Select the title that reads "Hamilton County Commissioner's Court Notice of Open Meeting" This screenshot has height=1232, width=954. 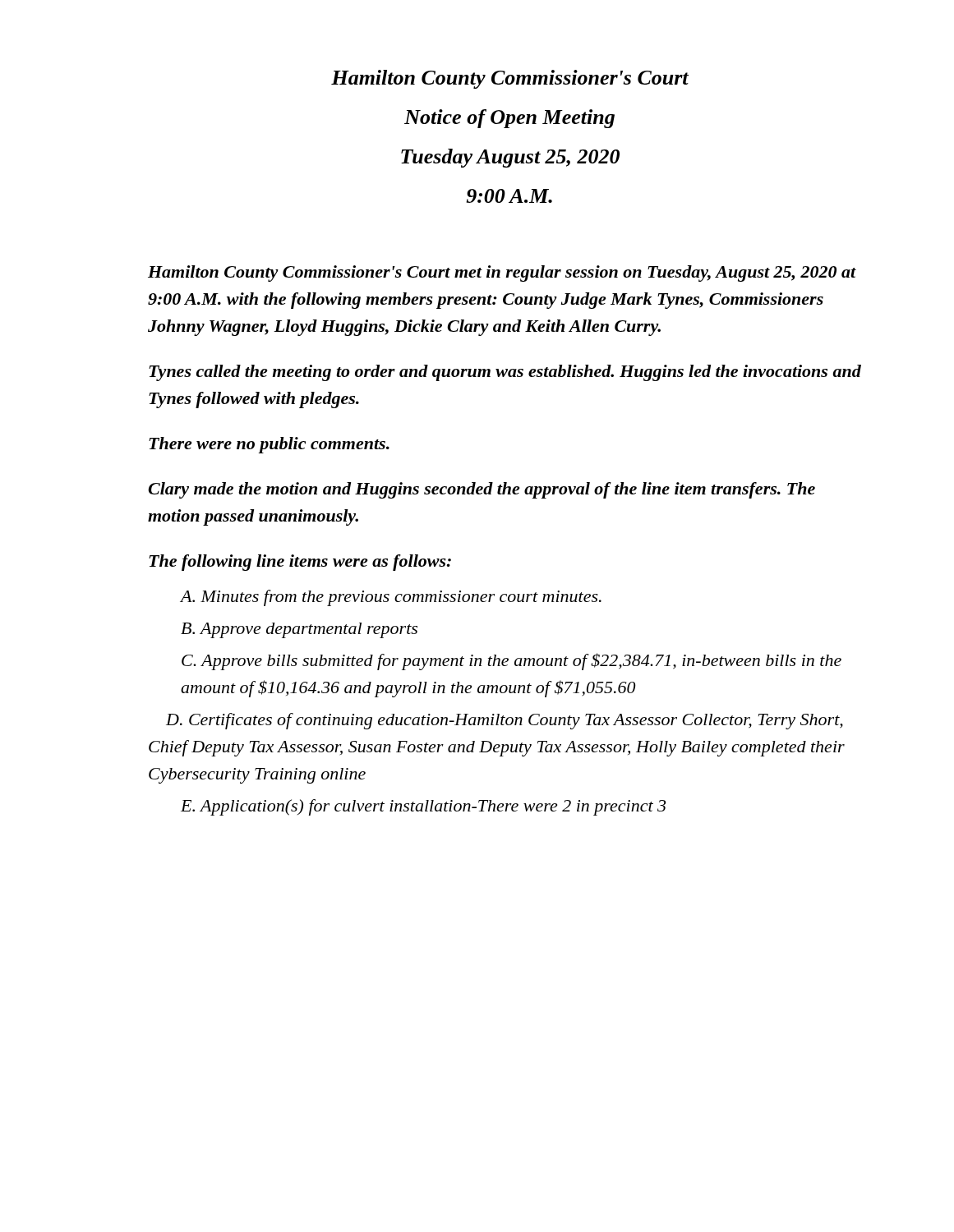[510, 137]
